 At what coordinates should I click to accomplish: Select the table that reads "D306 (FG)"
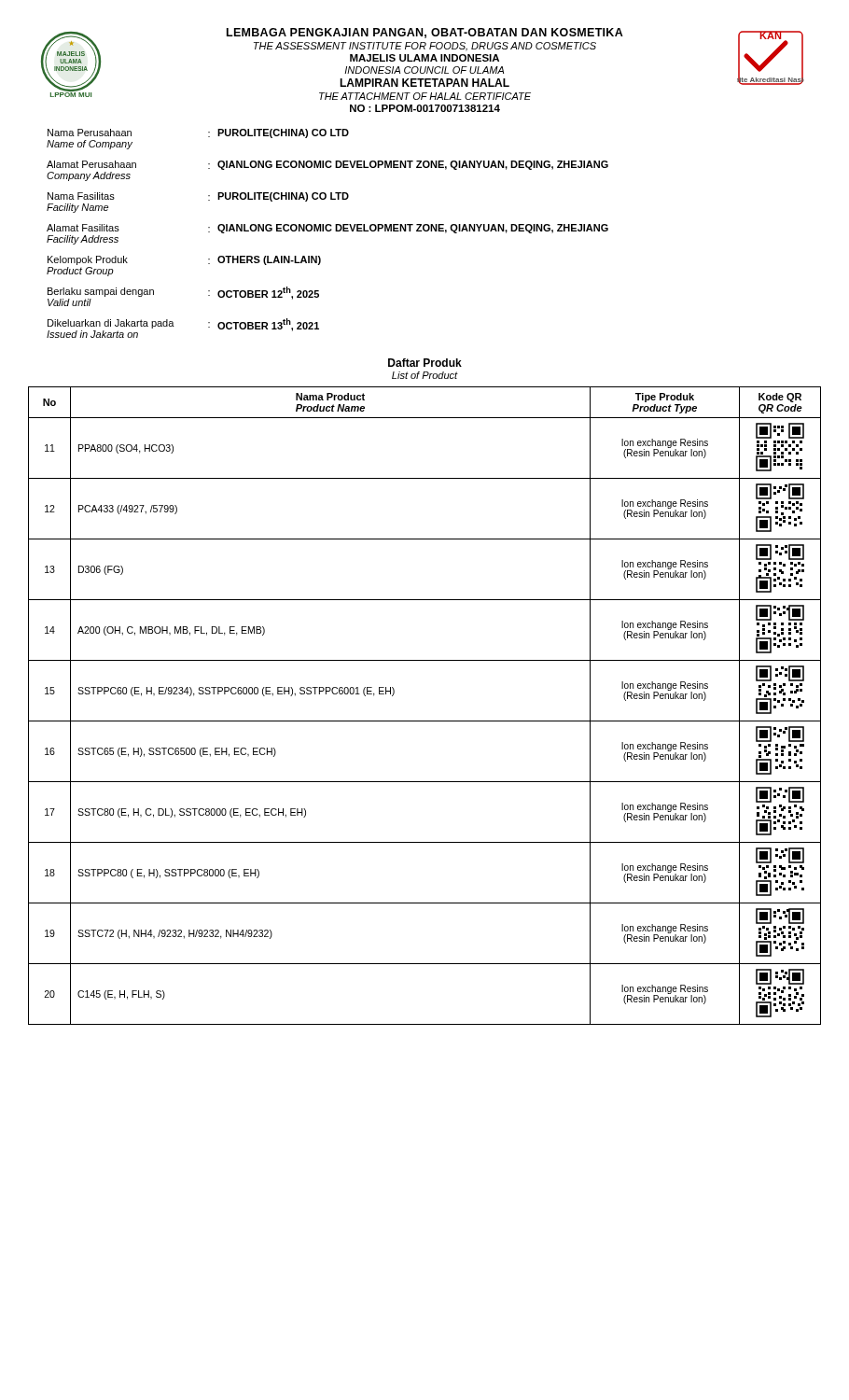[424, 706]
